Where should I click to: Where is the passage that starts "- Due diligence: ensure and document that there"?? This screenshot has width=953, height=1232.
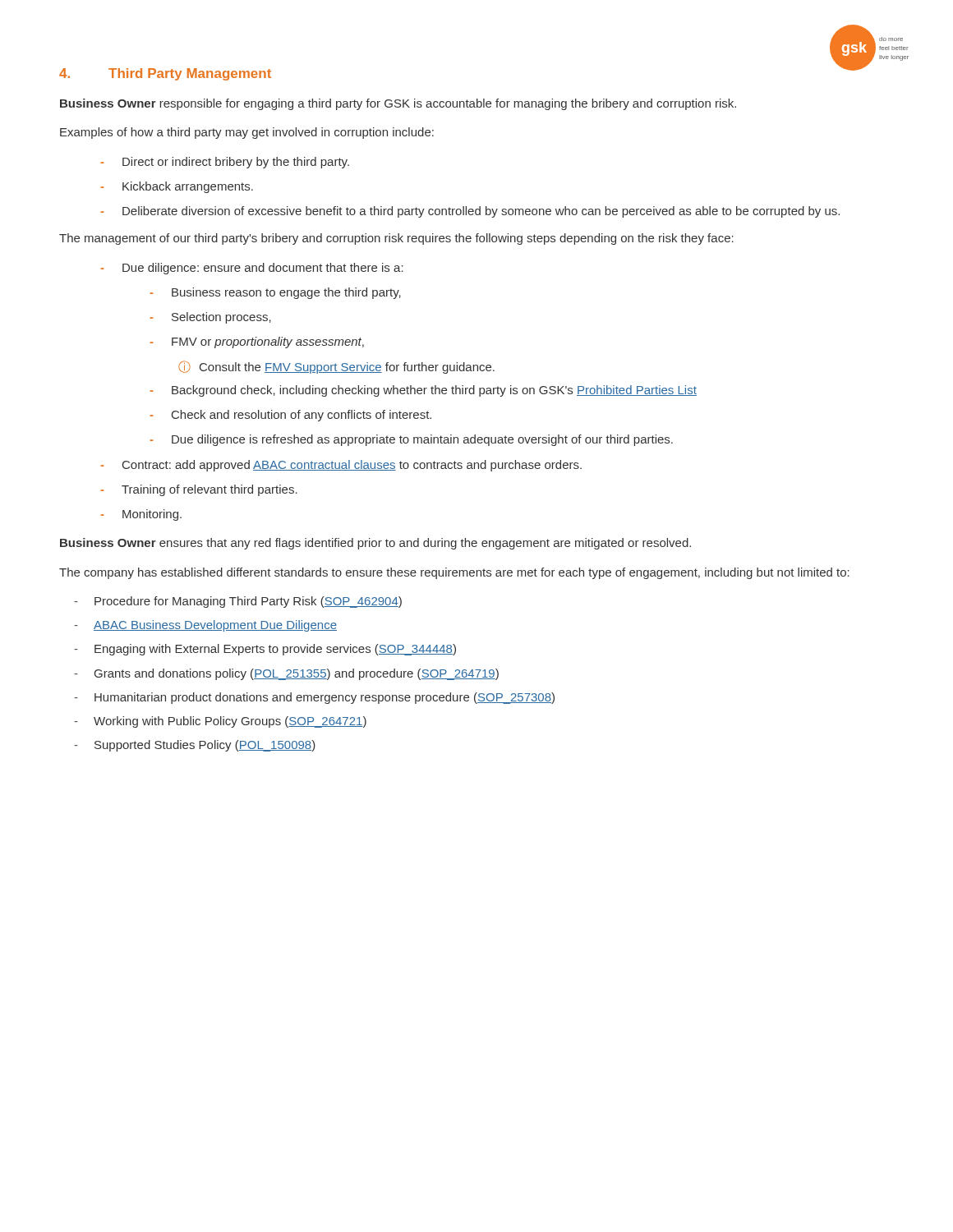pyautogui.click(x=252, y=269)
